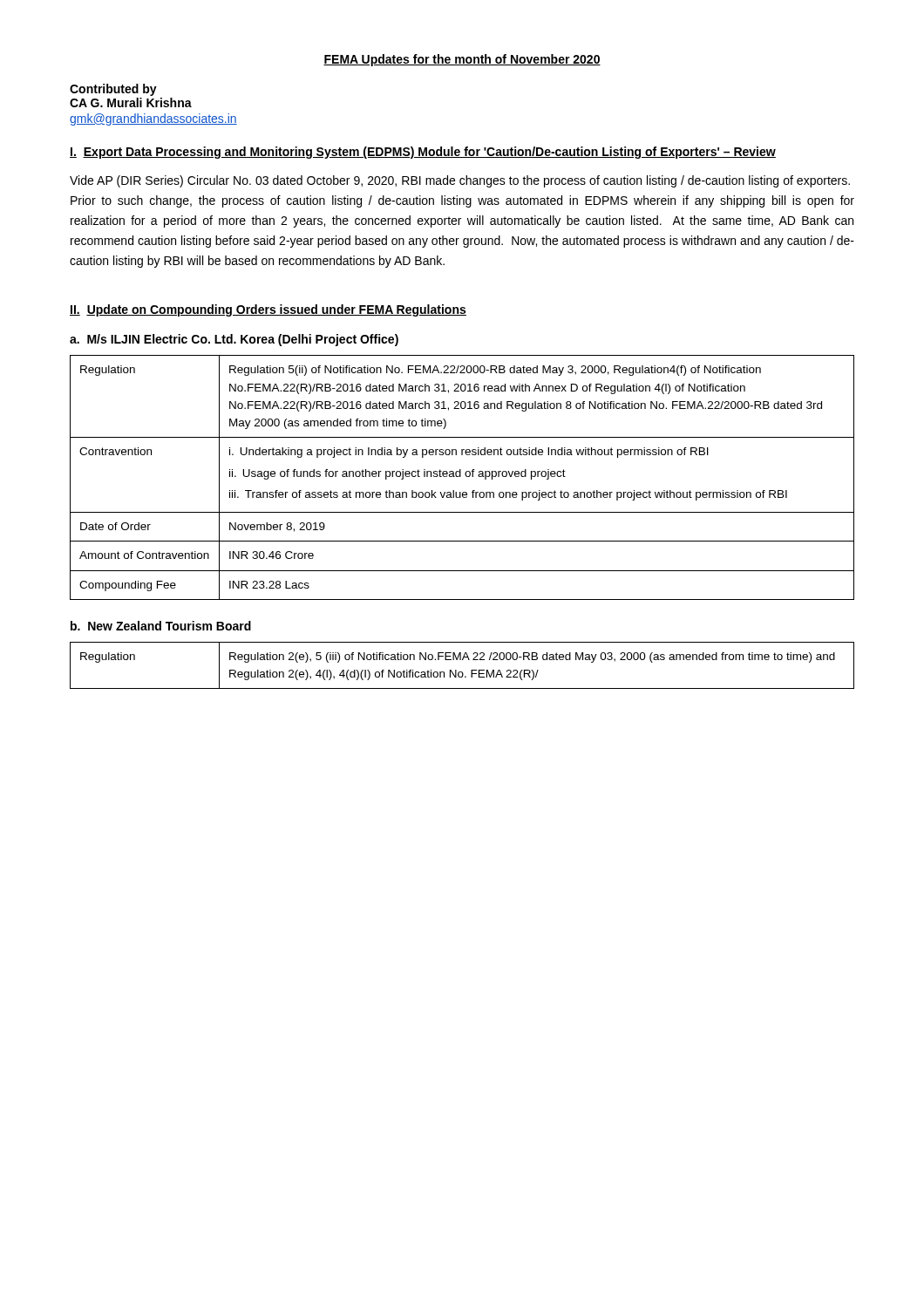Screen dimensions: 1308x924
Task: Select the region starting "FEMA Updates for"
Action: point(462,59)
